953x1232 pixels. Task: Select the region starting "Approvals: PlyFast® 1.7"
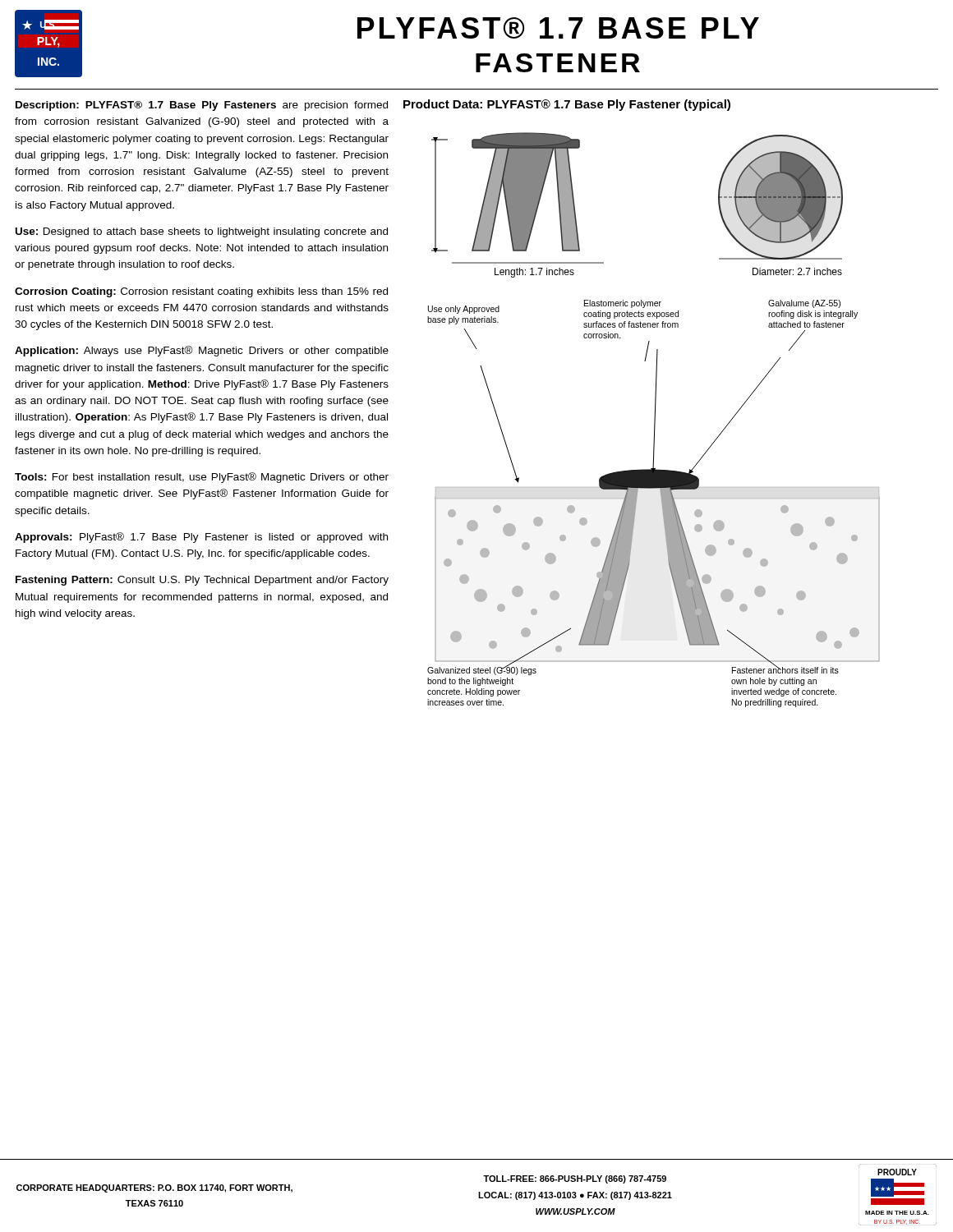[202, 545]
